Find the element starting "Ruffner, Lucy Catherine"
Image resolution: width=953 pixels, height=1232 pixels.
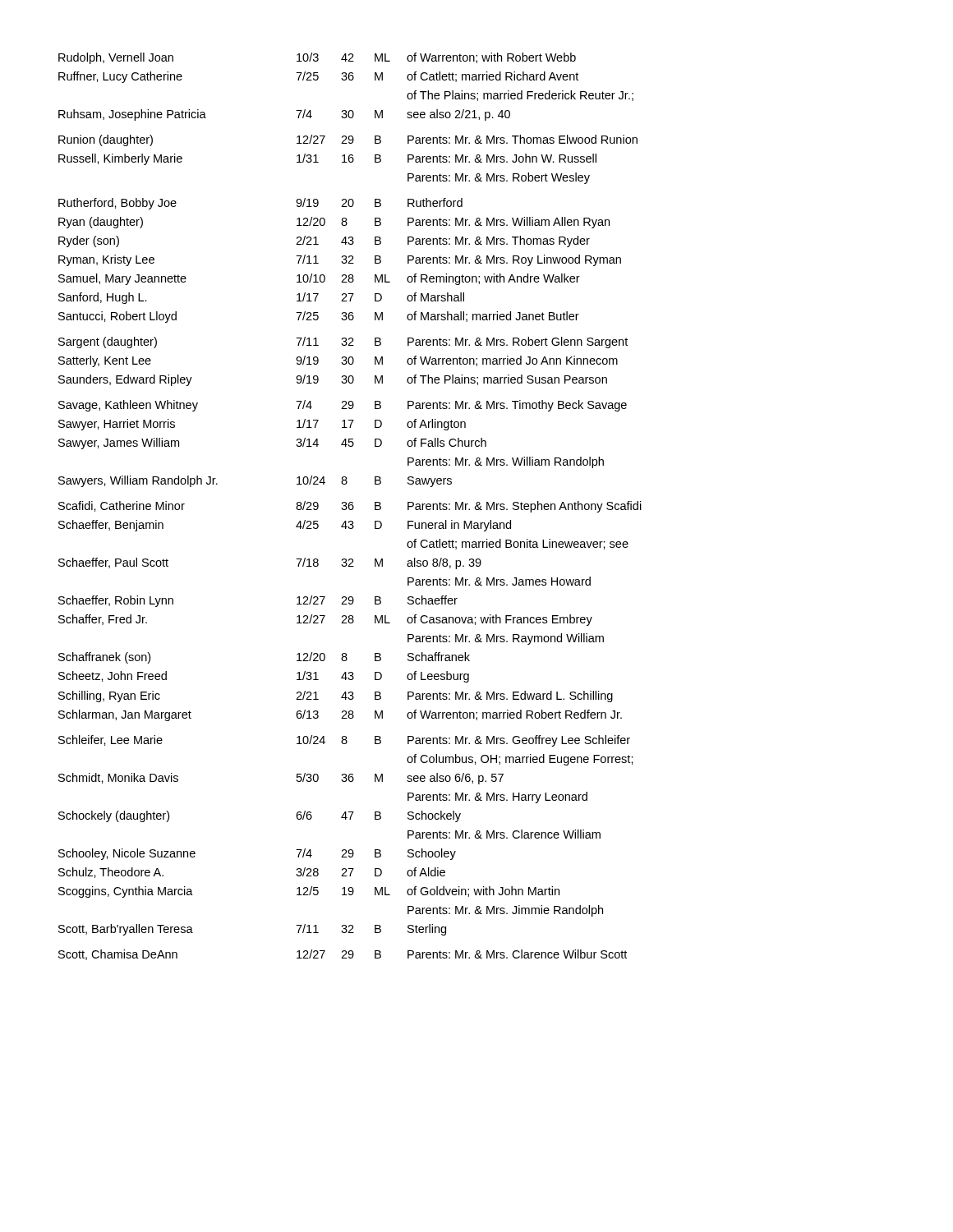tap(476, 77)
